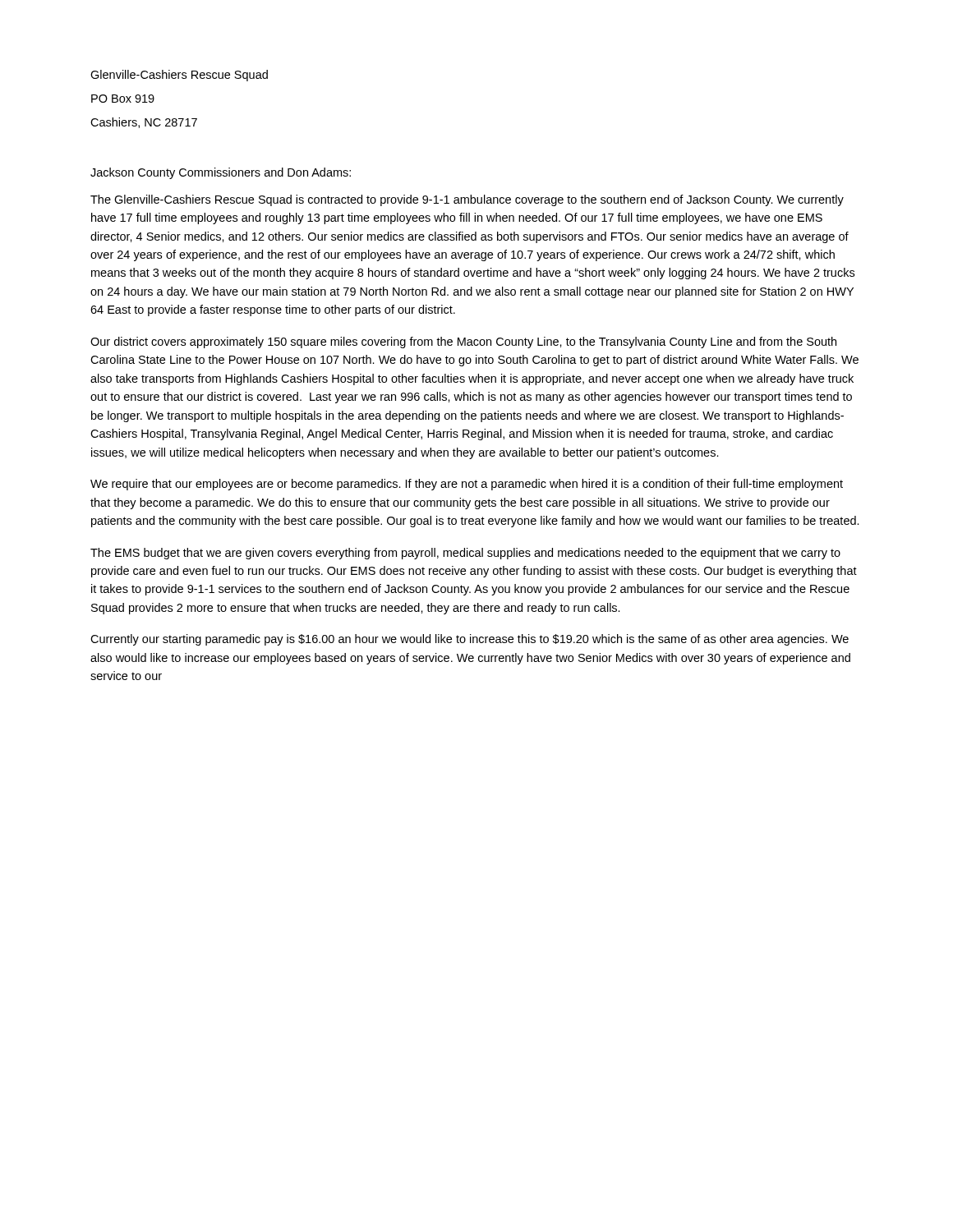Where does it say "Glenville-Cashiers Rescue Squad"?

[x=179, y=75]
